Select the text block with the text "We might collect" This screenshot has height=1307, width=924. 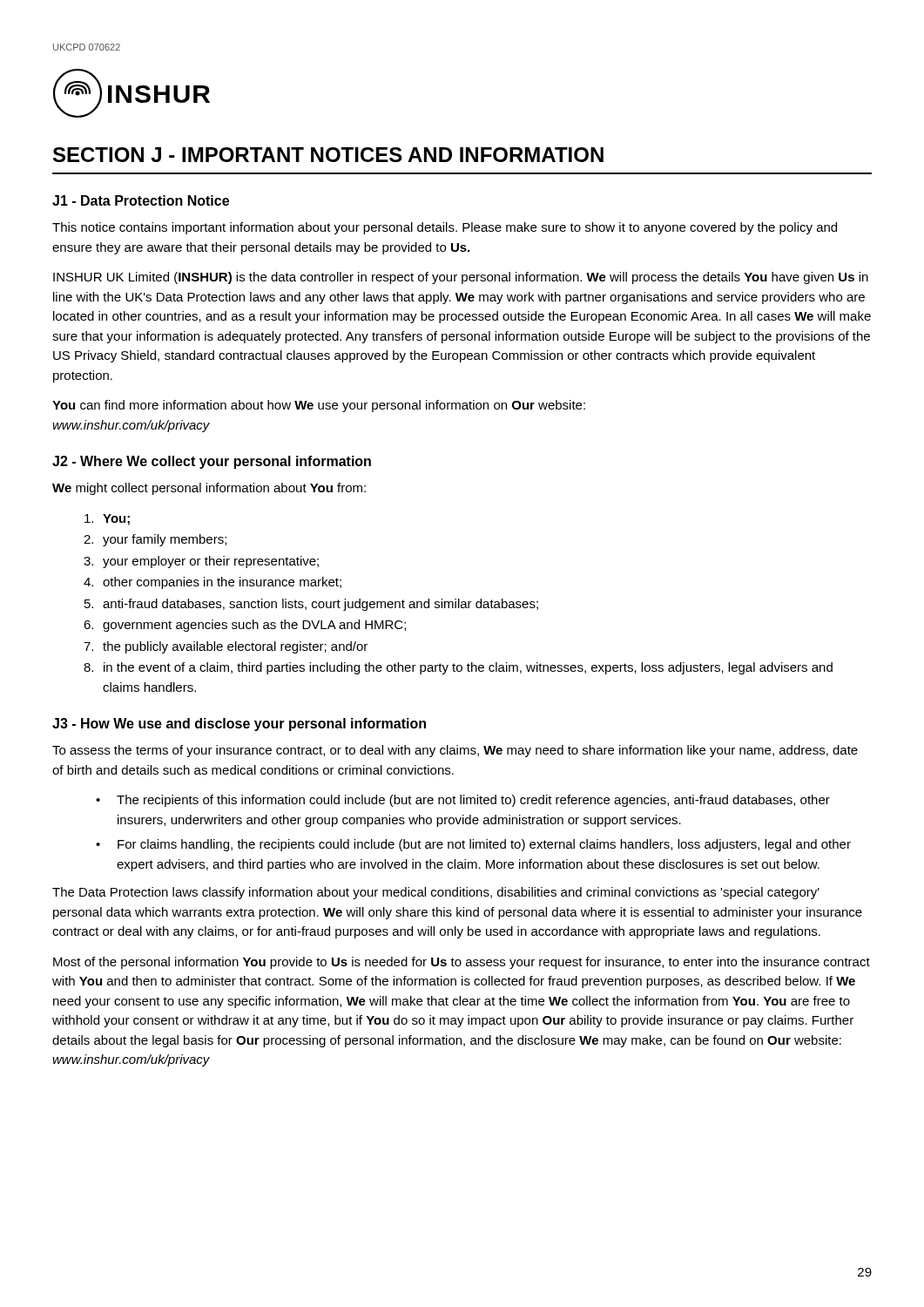pyautogui.click(x=210, y=488)
